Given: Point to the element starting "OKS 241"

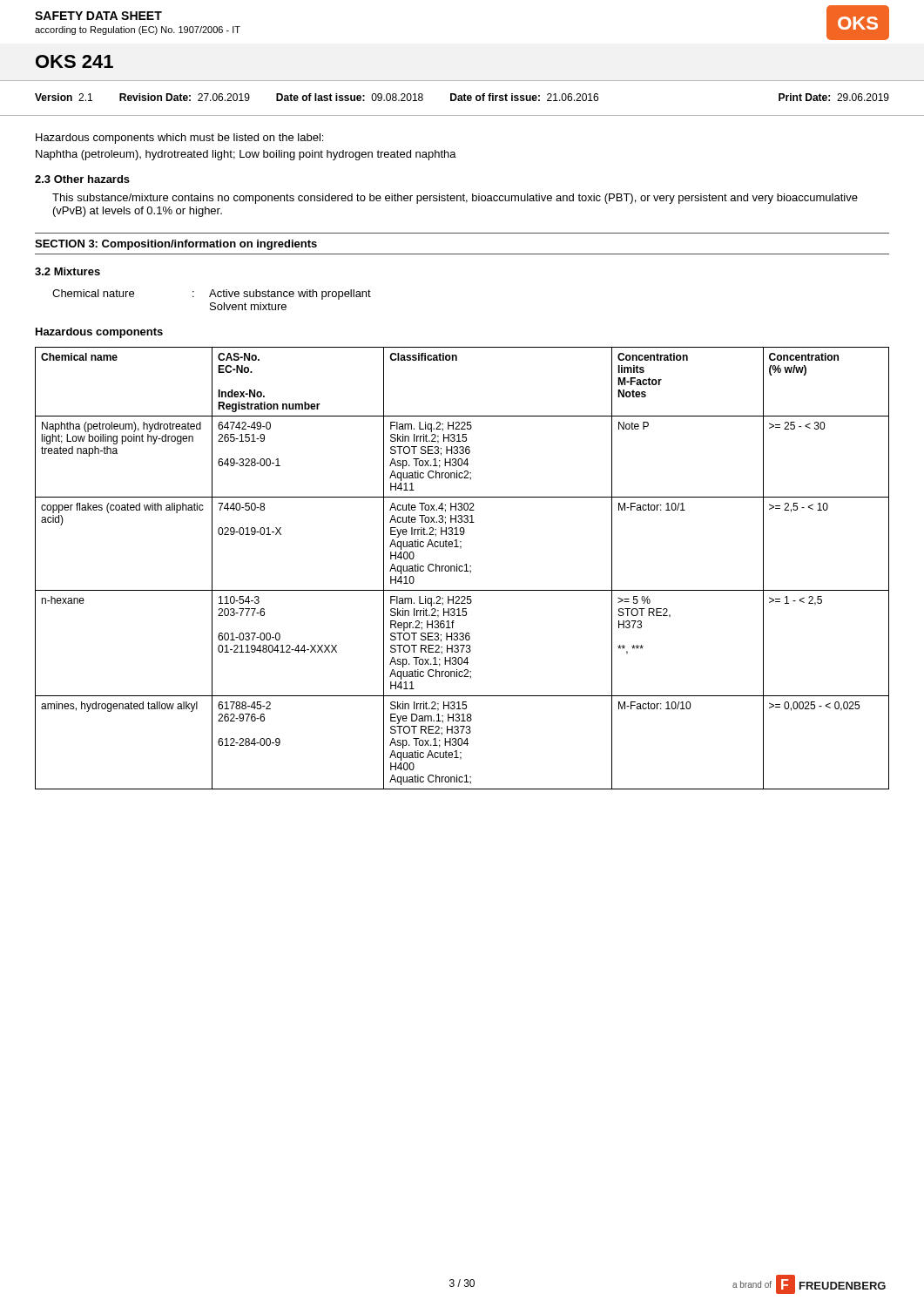Looking at the screenshot, I should point(74,61).
